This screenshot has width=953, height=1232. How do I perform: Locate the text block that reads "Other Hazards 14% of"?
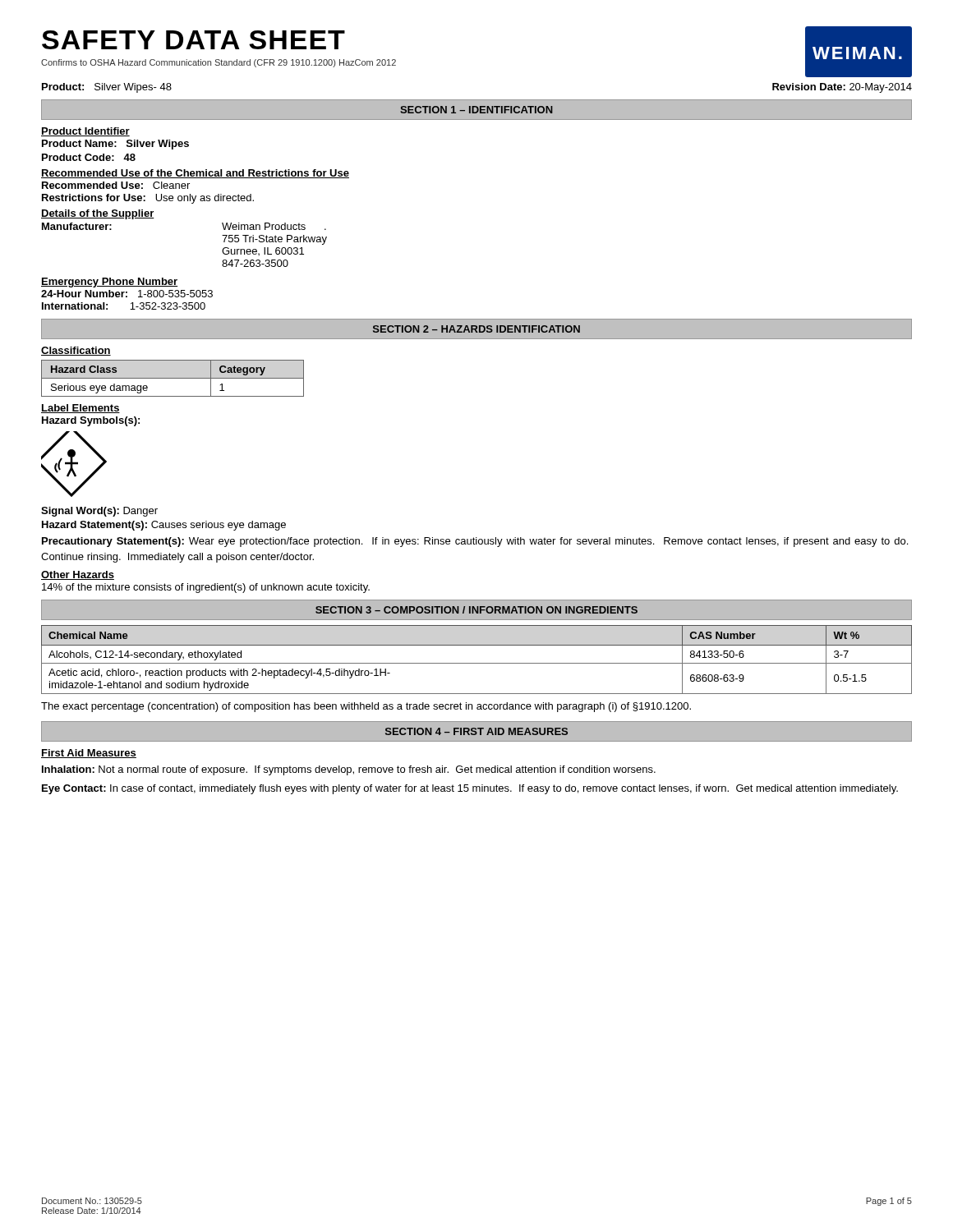coord(78,575)
